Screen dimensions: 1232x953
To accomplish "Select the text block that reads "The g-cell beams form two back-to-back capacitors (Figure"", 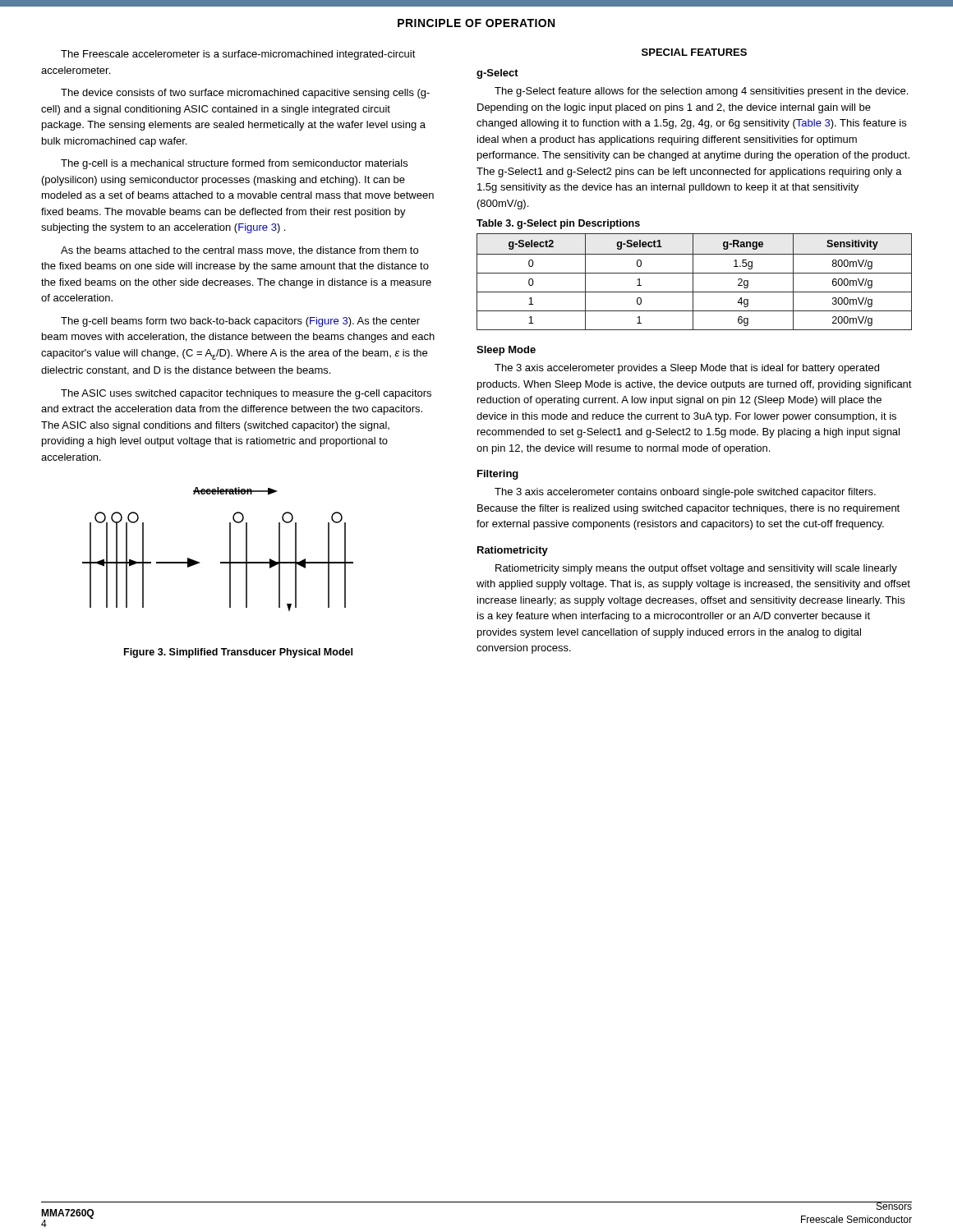I will click(x=238, y=346).
